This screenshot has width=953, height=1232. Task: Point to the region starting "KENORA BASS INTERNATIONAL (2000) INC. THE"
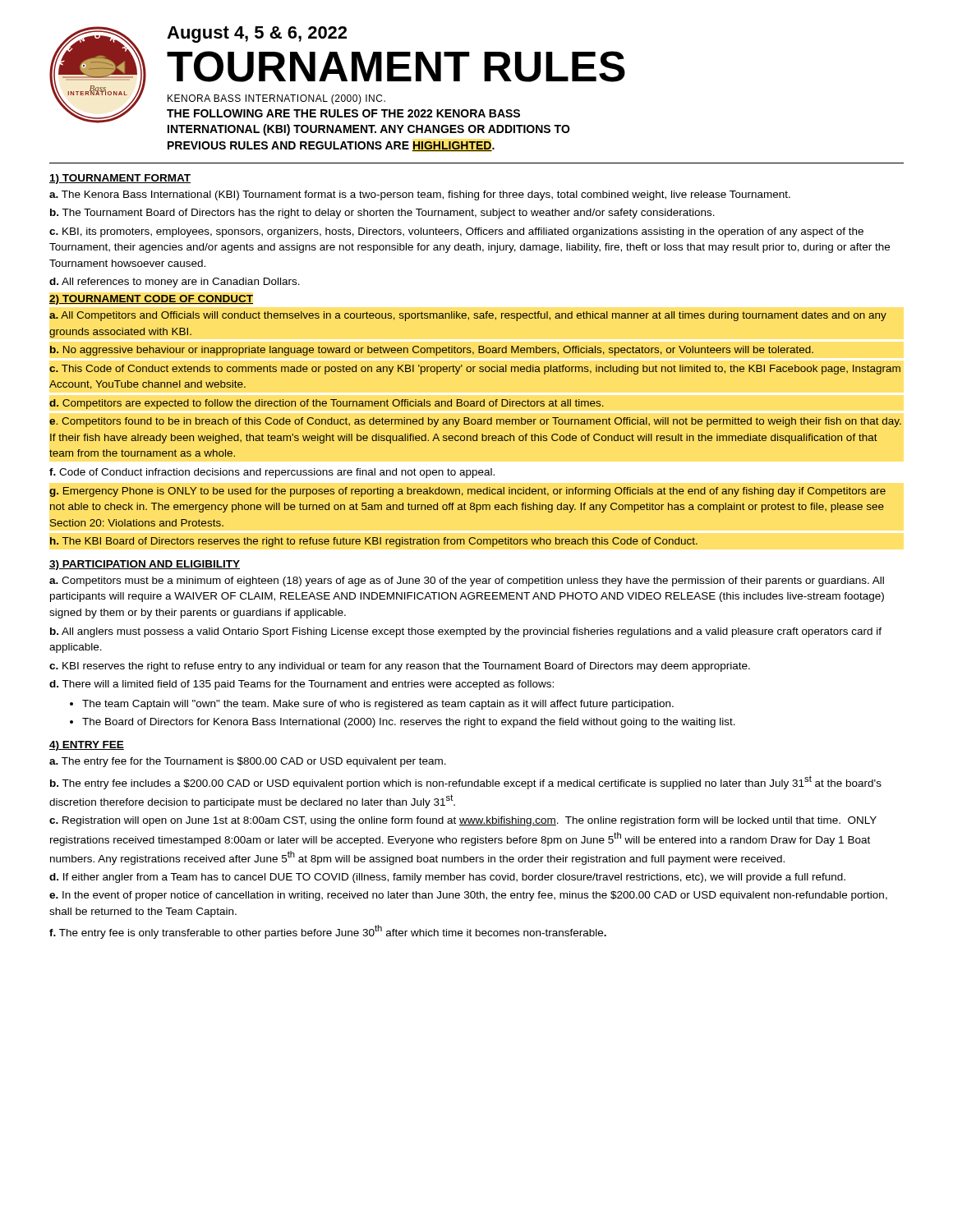(x=535, y=123)
